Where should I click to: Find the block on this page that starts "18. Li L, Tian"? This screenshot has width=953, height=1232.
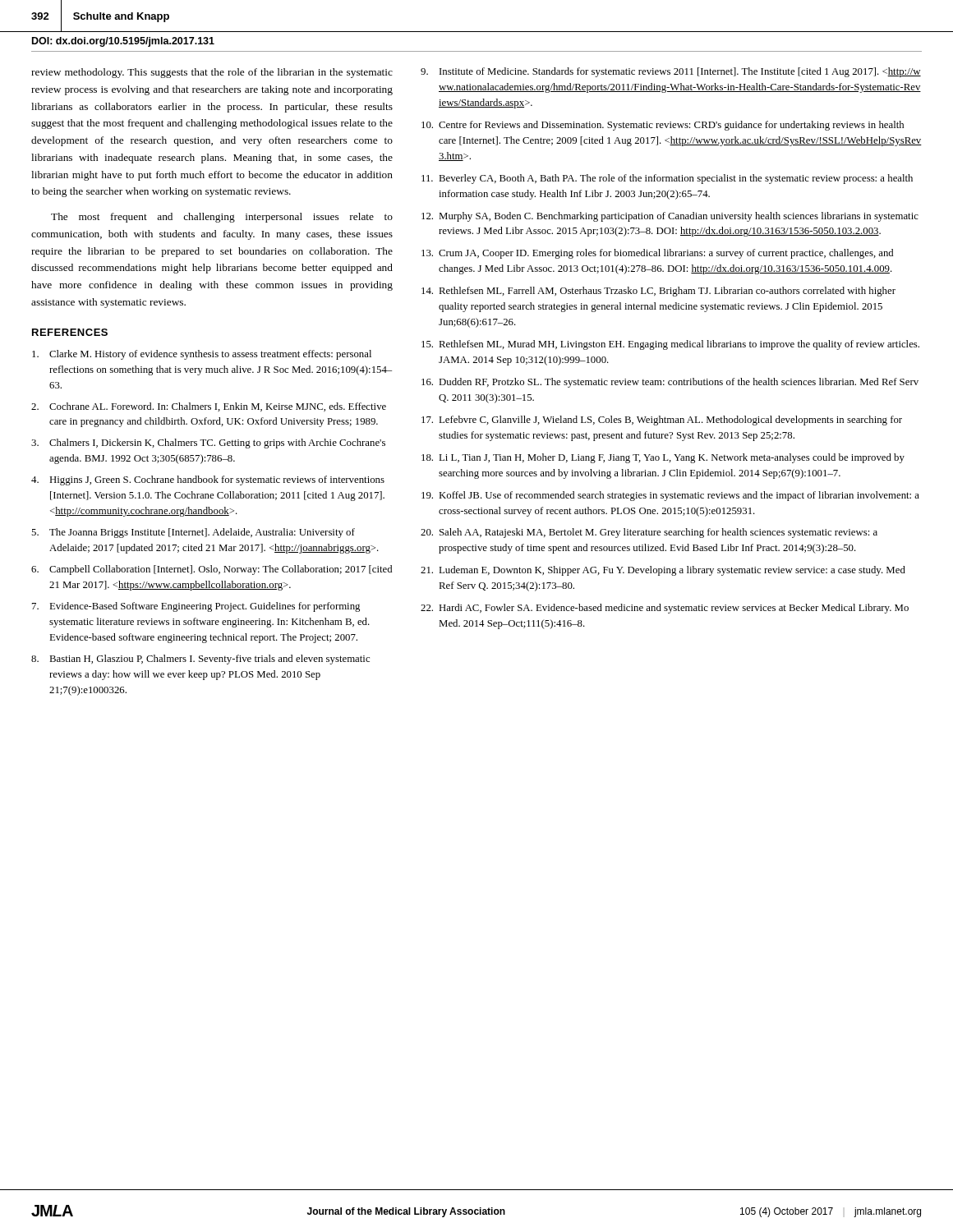click(x=671, y=465)
